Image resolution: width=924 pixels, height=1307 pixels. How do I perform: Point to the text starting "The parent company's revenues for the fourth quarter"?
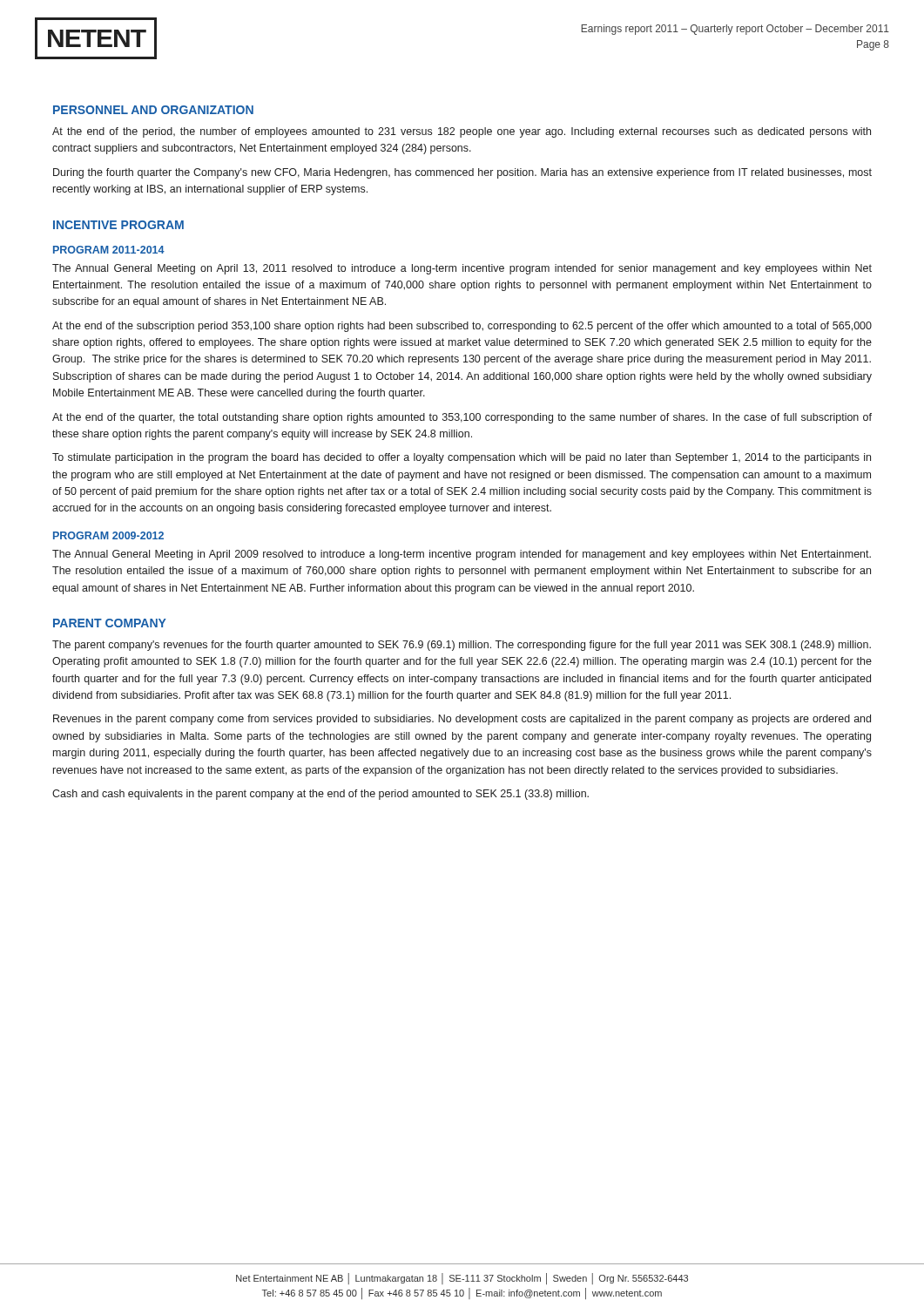coord(462,670)
